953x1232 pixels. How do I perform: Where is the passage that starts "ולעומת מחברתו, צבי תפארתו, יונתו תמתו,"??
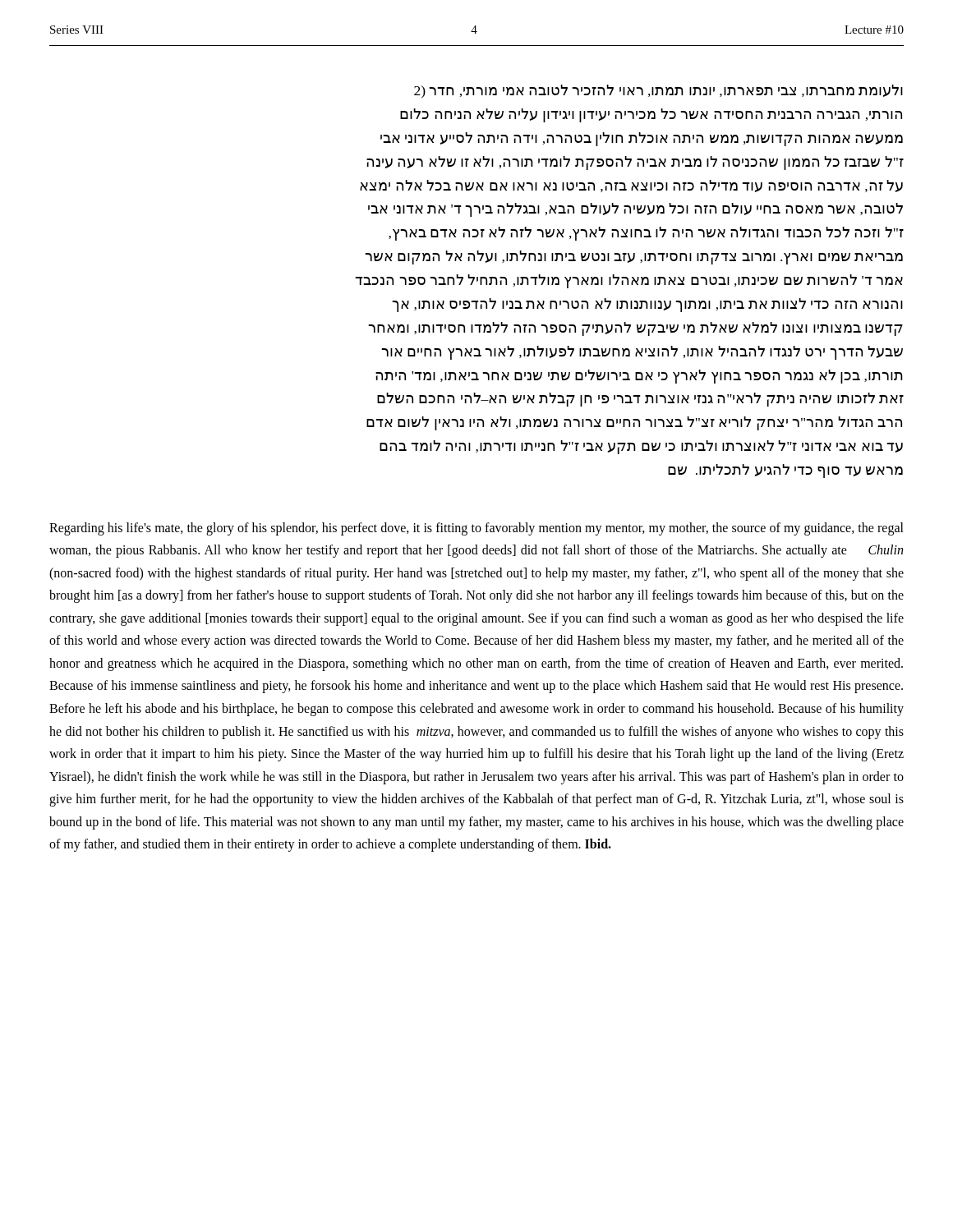tap(476, 280)
